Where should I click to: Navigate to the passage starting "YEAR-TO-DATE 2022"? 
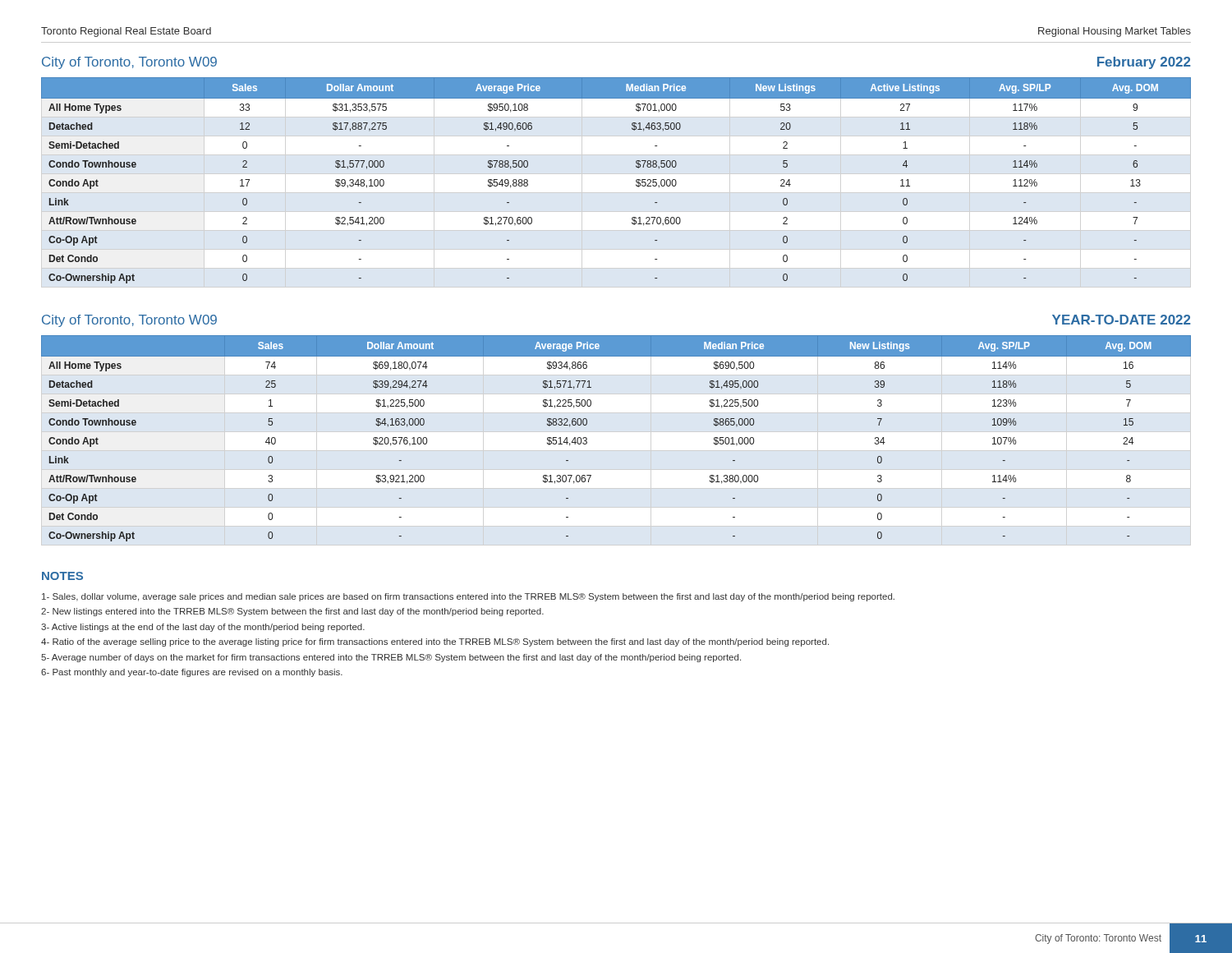pyautogui.click(x=1121, y=320)
